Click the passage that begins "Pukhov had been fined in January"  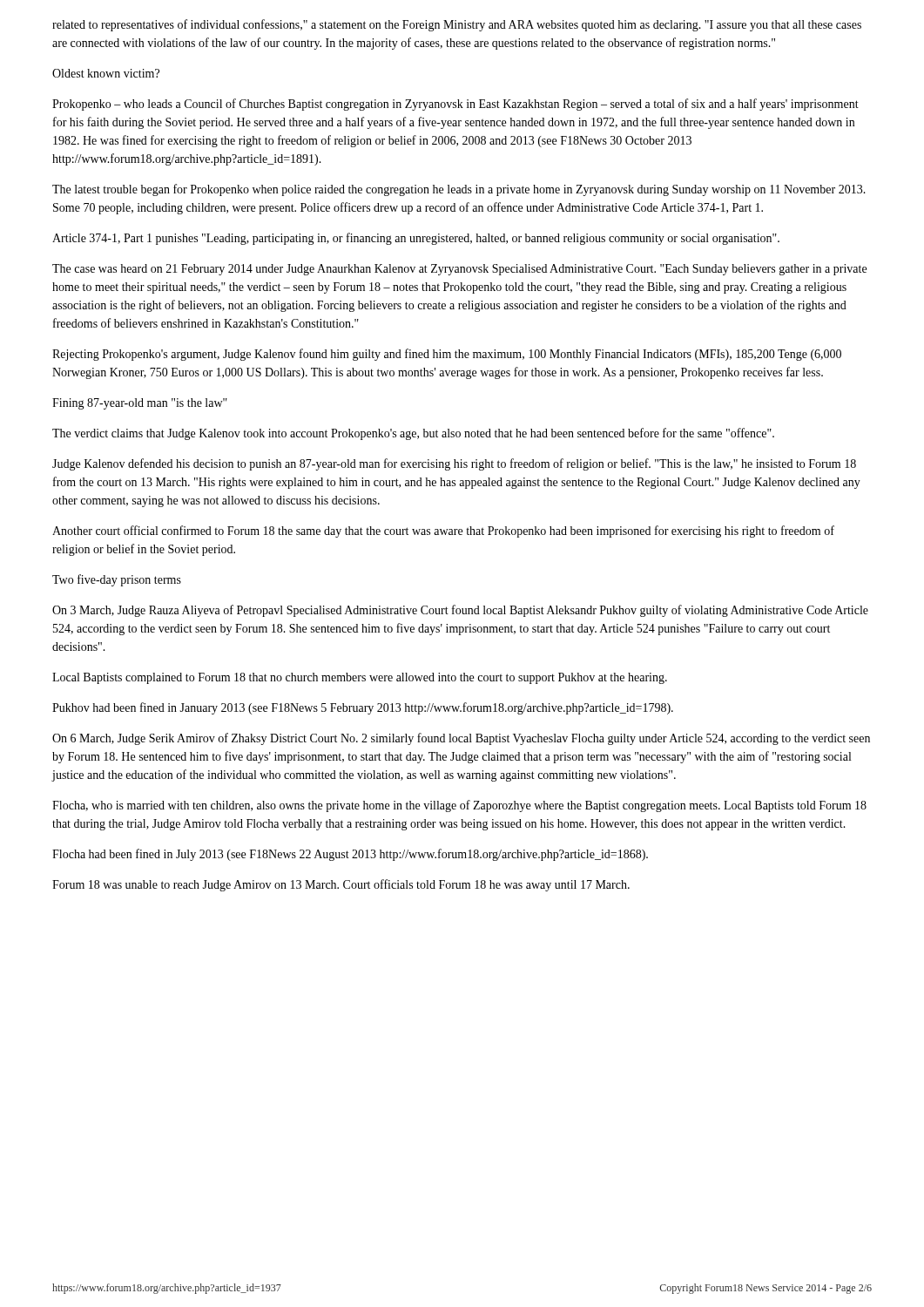pos(363,708)
